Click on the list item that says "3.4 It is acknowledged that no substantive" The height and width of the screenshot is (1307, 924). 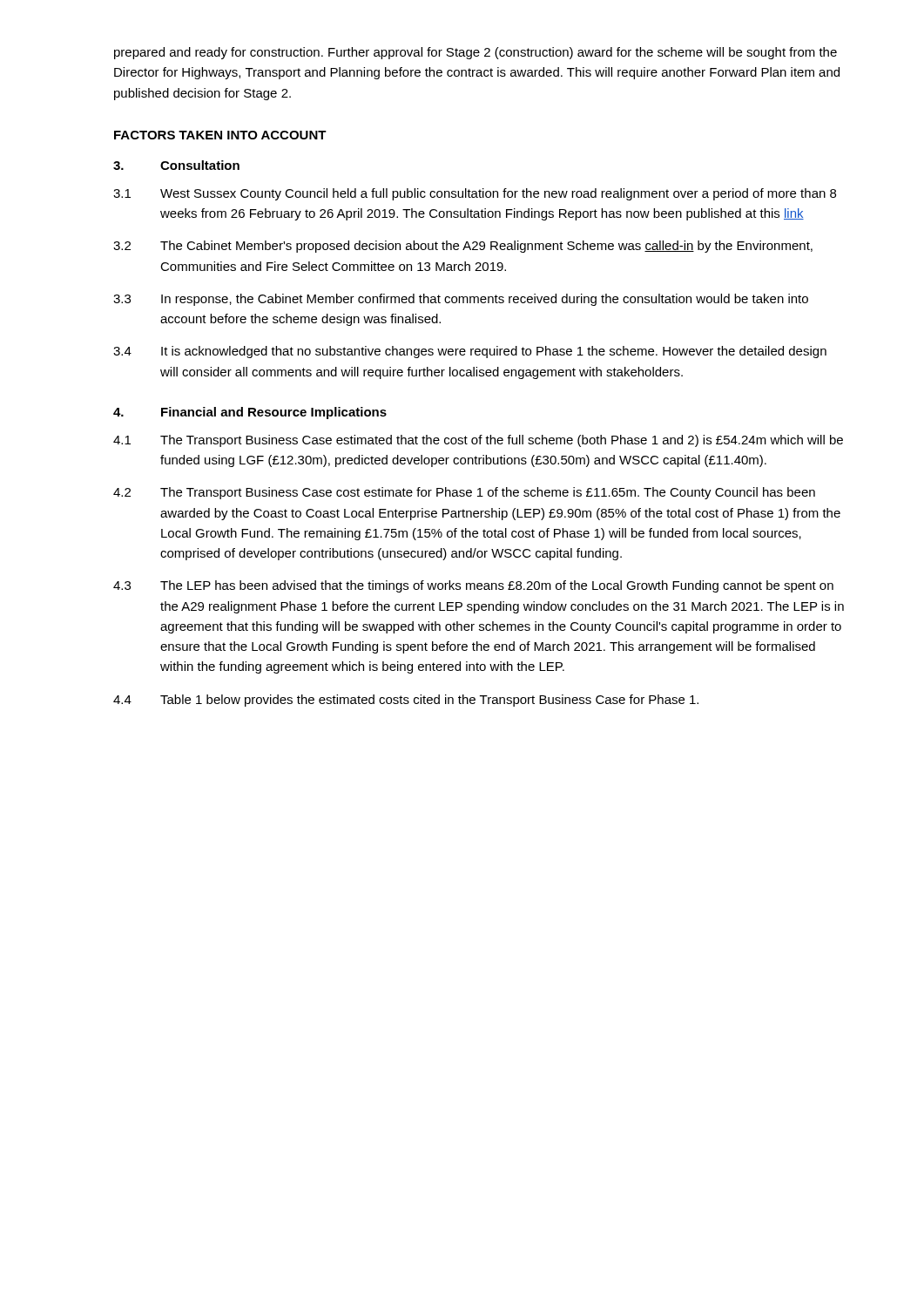[x=479, y=361]
